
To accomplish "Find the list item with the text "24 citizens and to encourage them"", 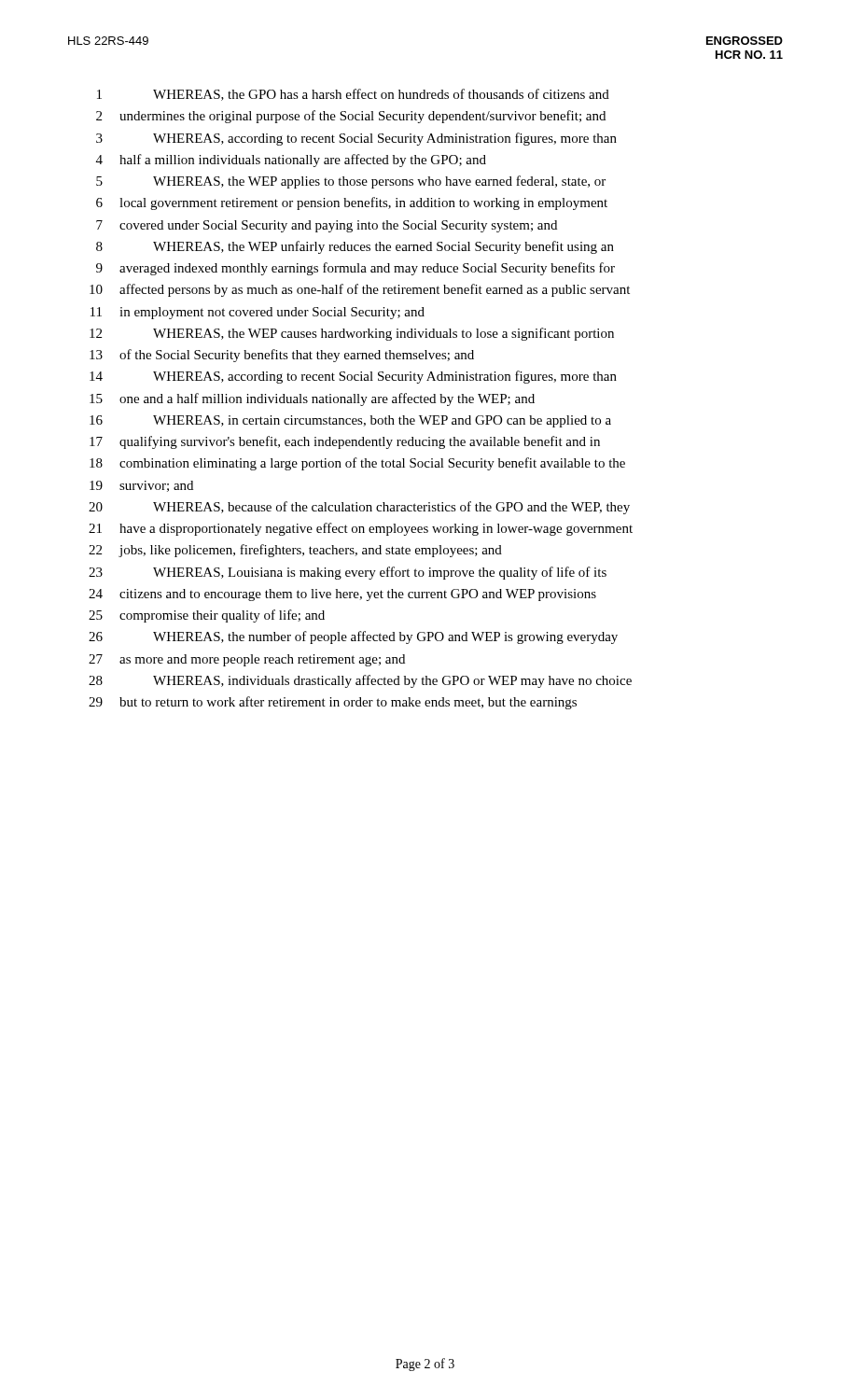I will [x=425, y=594].
